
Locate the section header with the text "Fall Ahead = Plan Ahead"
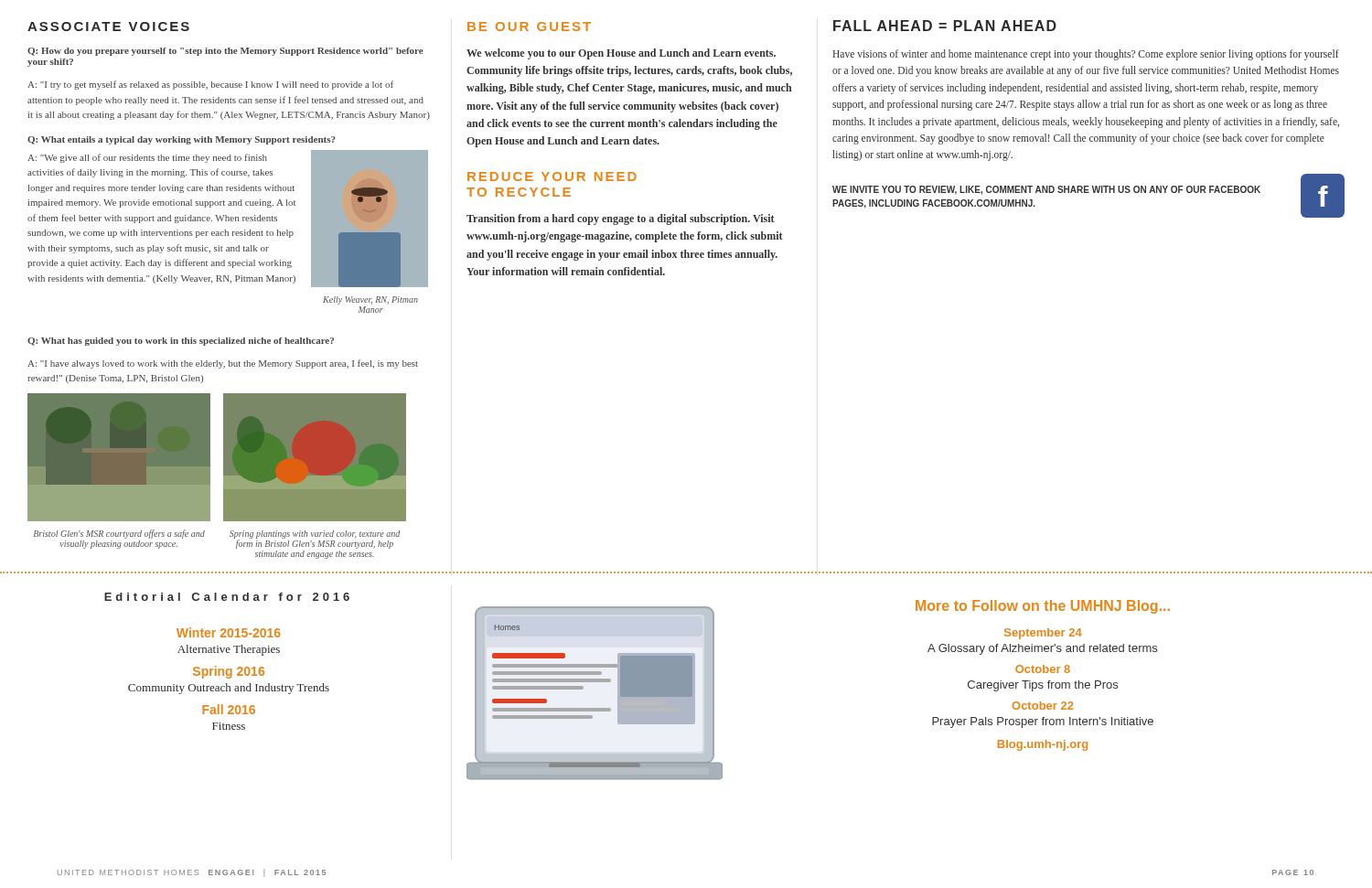(945, 26)
